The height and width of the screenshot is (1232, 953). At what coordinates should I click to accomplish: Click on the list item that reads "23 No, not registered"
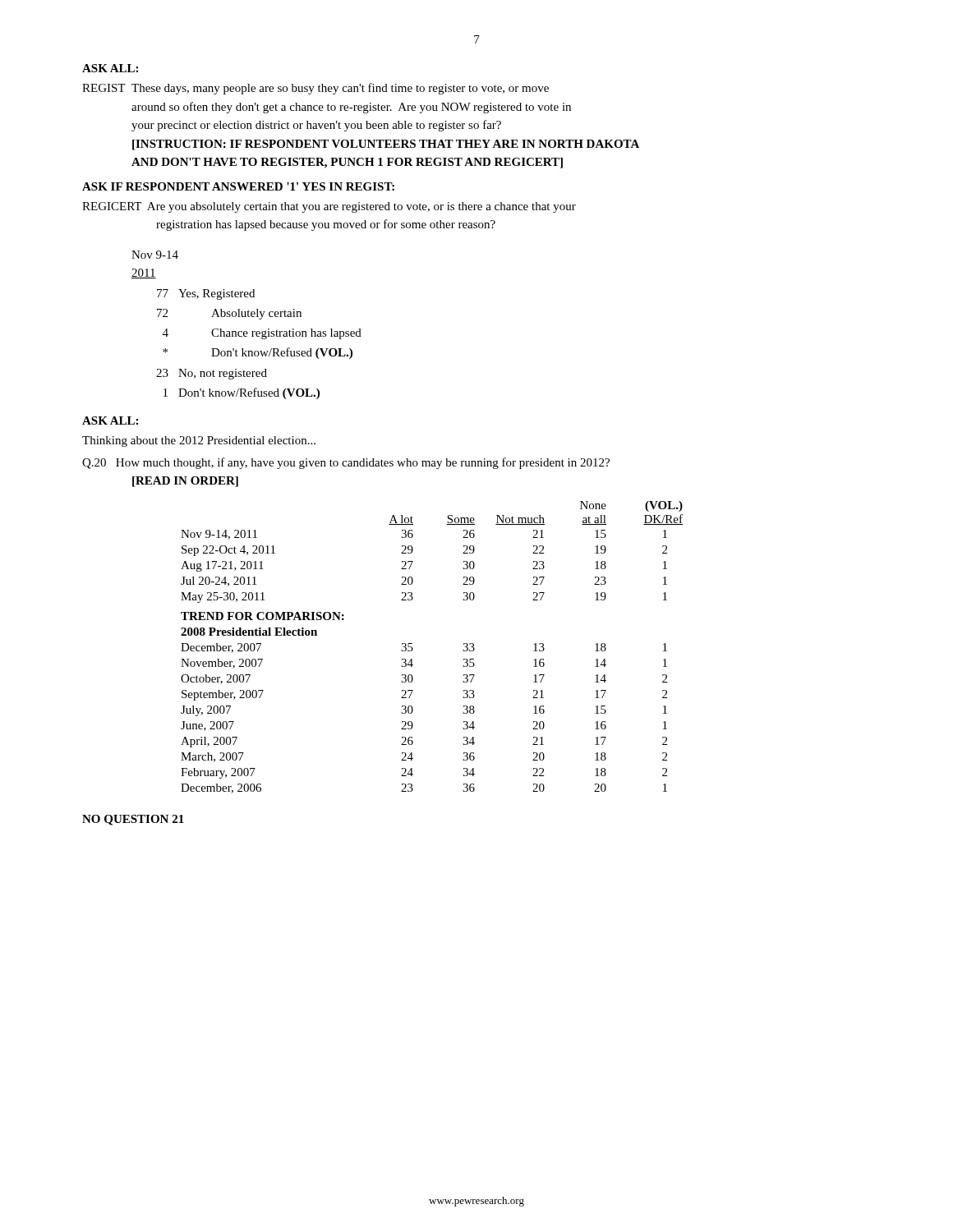212,374
